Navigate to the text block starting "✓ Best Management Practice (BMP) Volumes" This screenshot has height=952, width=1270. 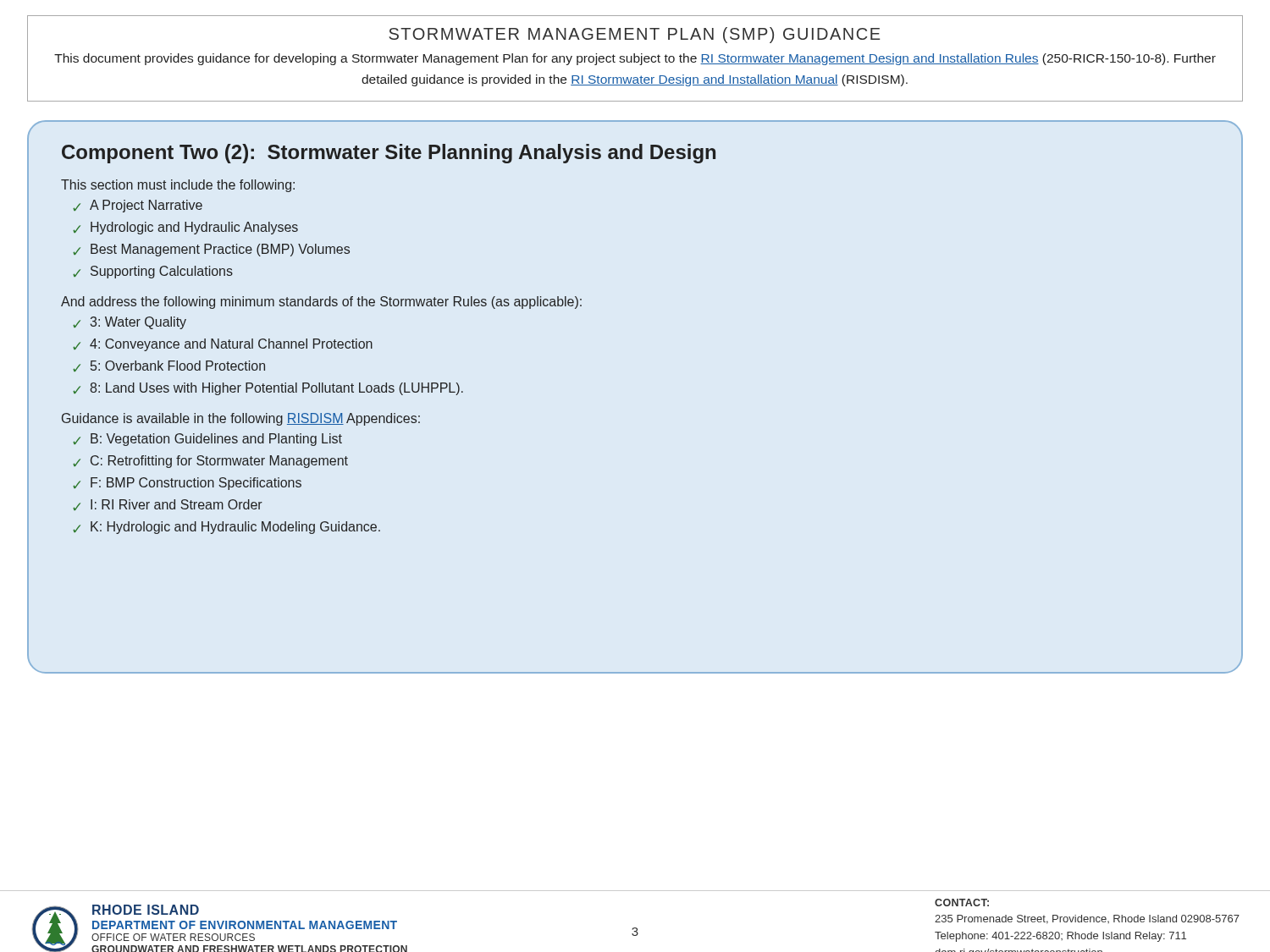pos(211,251)
